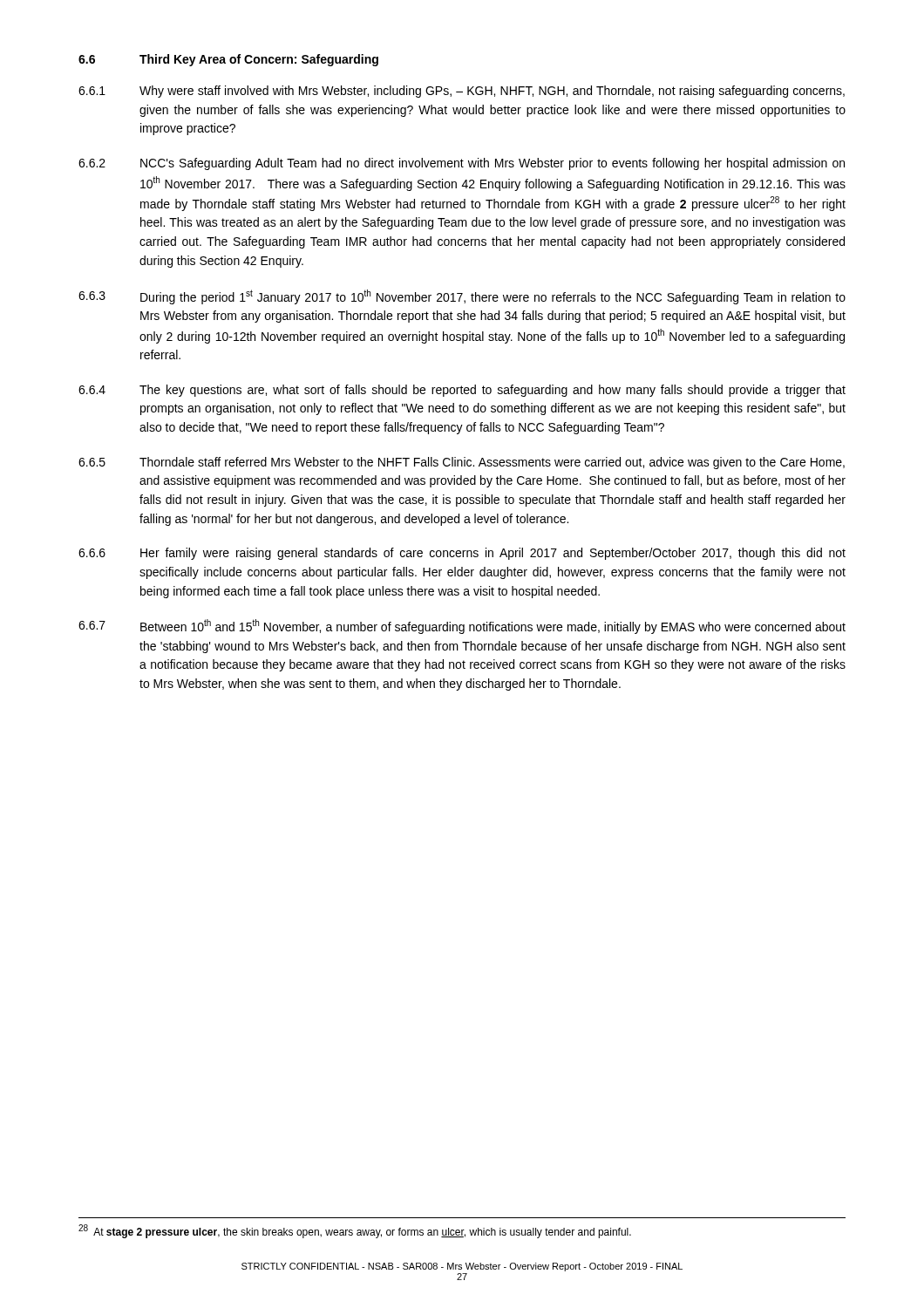Select the text block starting "6.2 NCC's Safeguarding"
Image resolution: width=924 pixels, height=1308 pixels.
click(462, 213)
